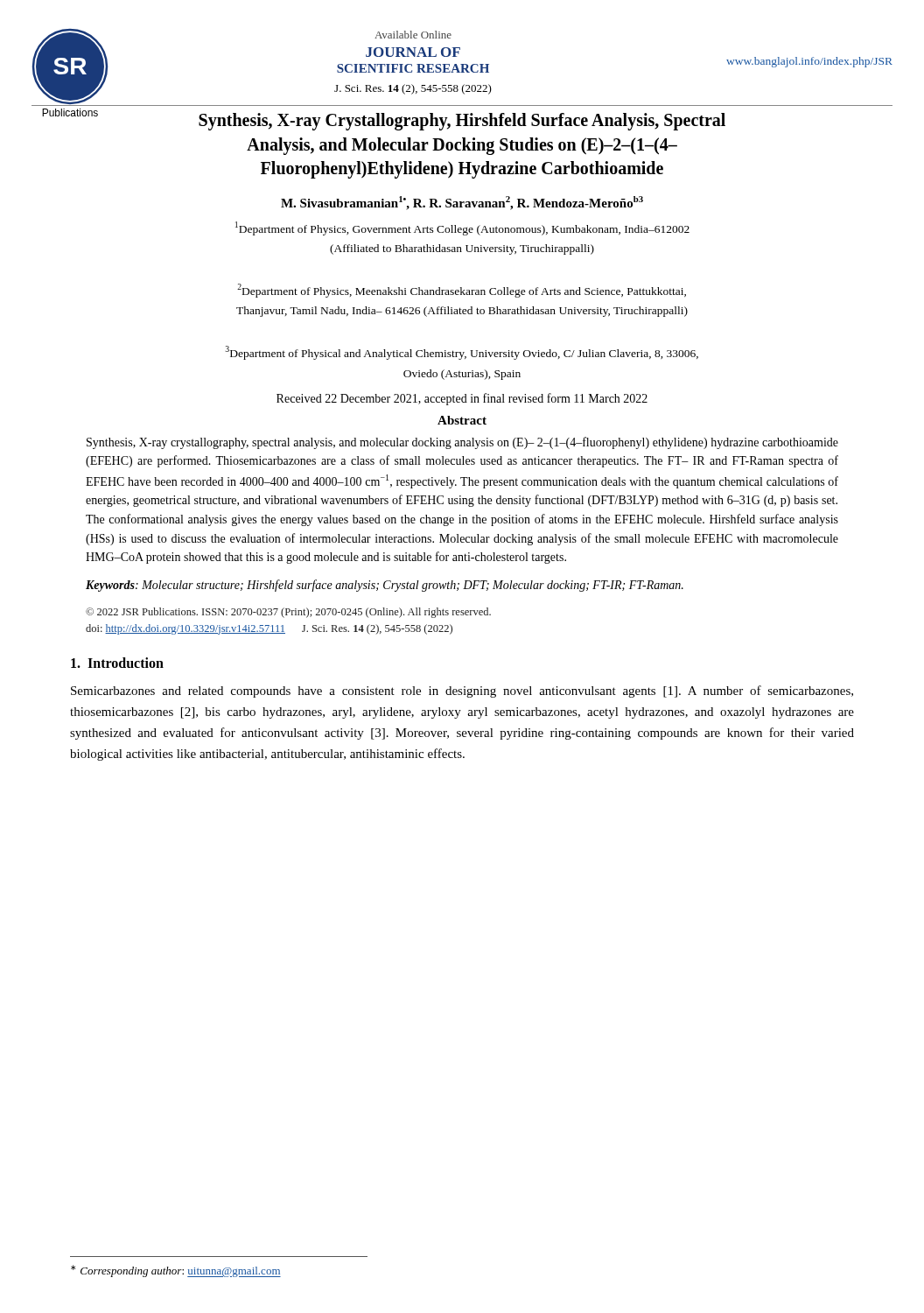Find the title that reads "Synthesis, X-ray Crystallography, Hirshfeld Surface Analysis,"
Screen dimensions: 1313x924
[462, 145]
